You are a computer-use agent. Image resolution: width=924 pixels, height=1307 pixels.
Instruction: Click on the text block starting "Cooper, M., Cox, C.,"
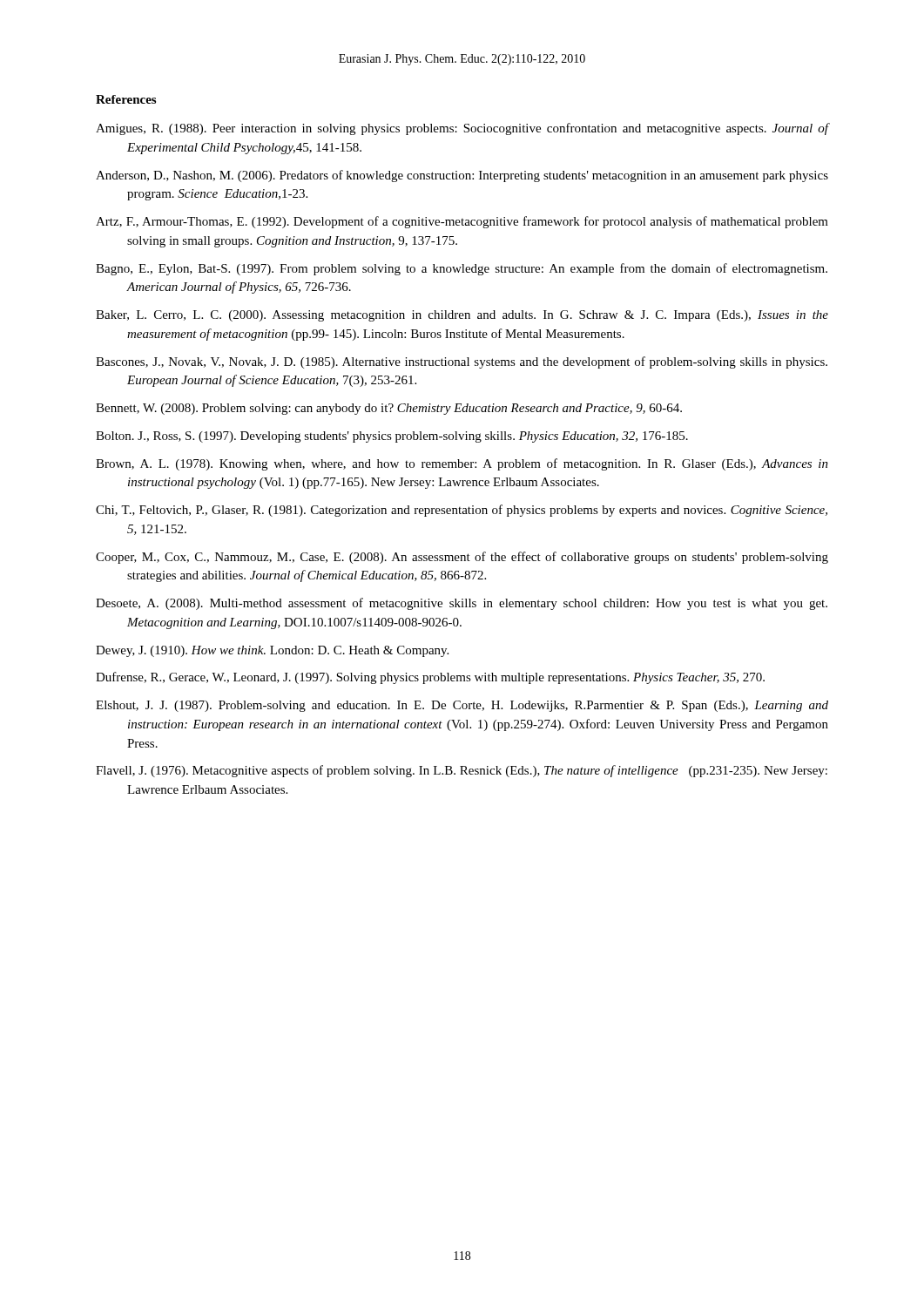pyautogui.click(x=462, y=566)
